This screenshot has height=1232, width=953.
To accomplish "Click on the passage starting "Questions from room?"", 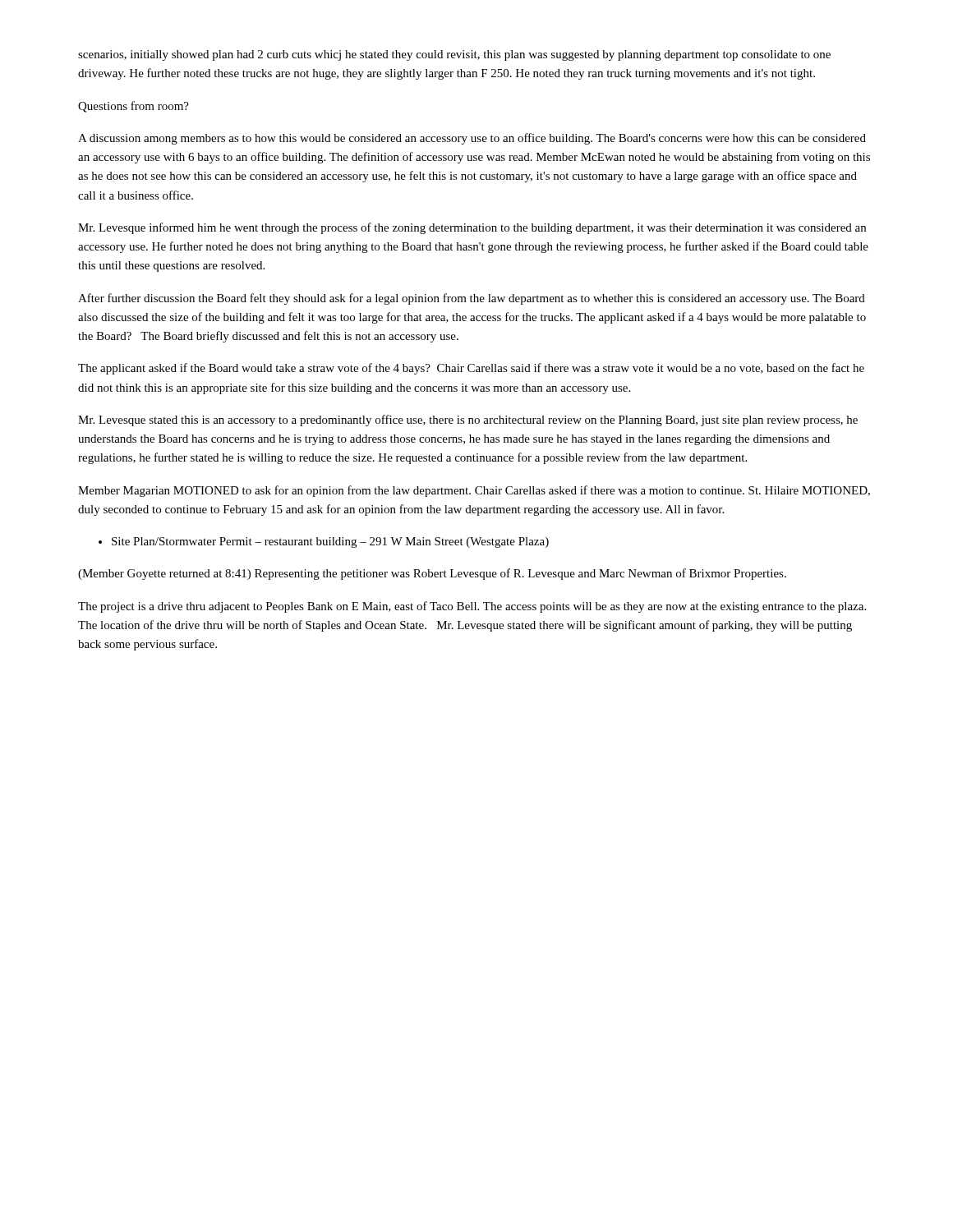I will tap(134, 106).
